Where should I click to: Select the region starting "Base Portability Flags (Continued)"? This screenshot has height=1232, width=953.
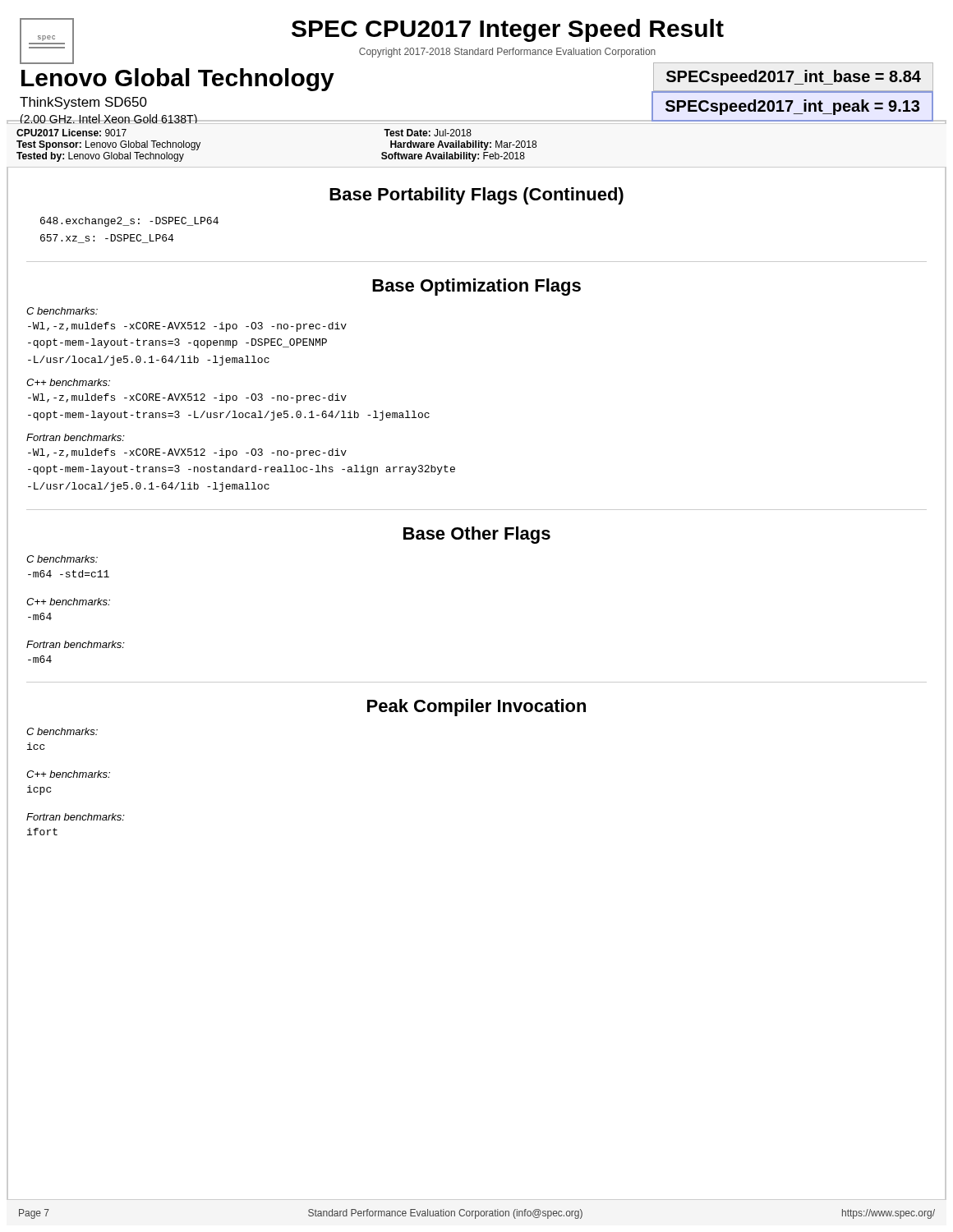(476, 194)
